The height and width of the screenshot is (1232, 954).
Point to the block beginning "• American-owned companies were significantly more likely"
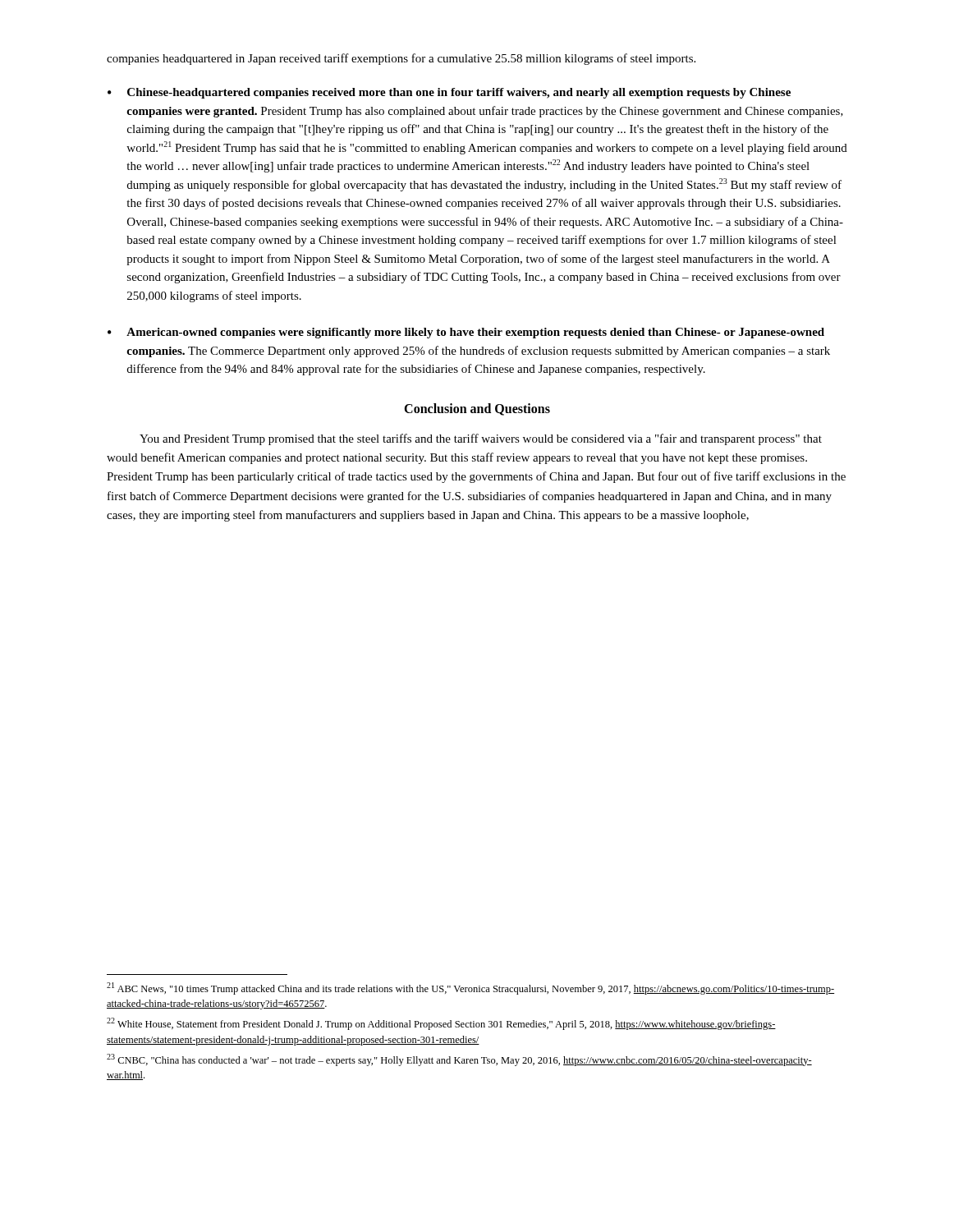pos(477,351)
